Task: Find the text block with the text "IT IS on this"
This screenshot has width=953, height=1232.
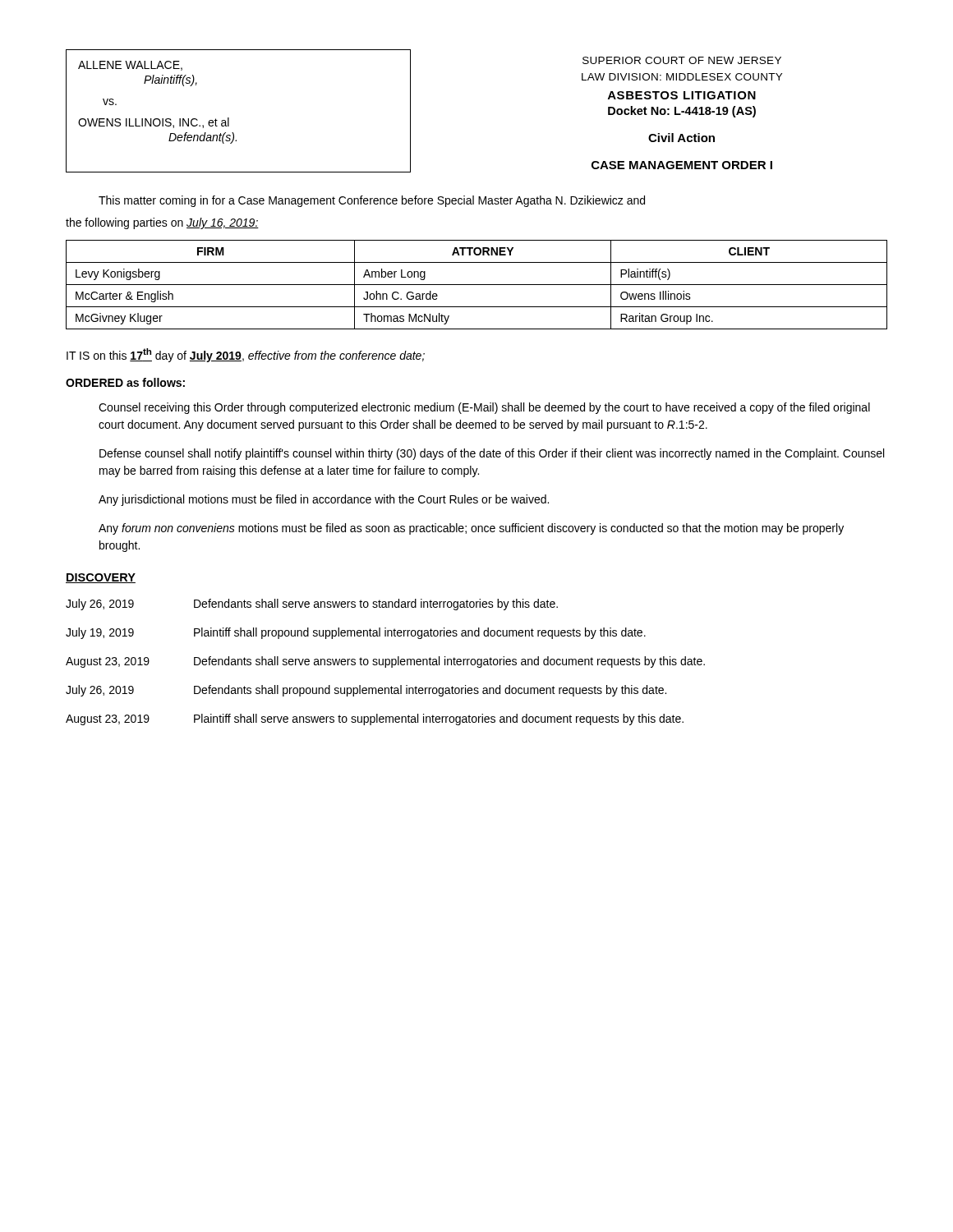Action: click(x=245, y=354)
